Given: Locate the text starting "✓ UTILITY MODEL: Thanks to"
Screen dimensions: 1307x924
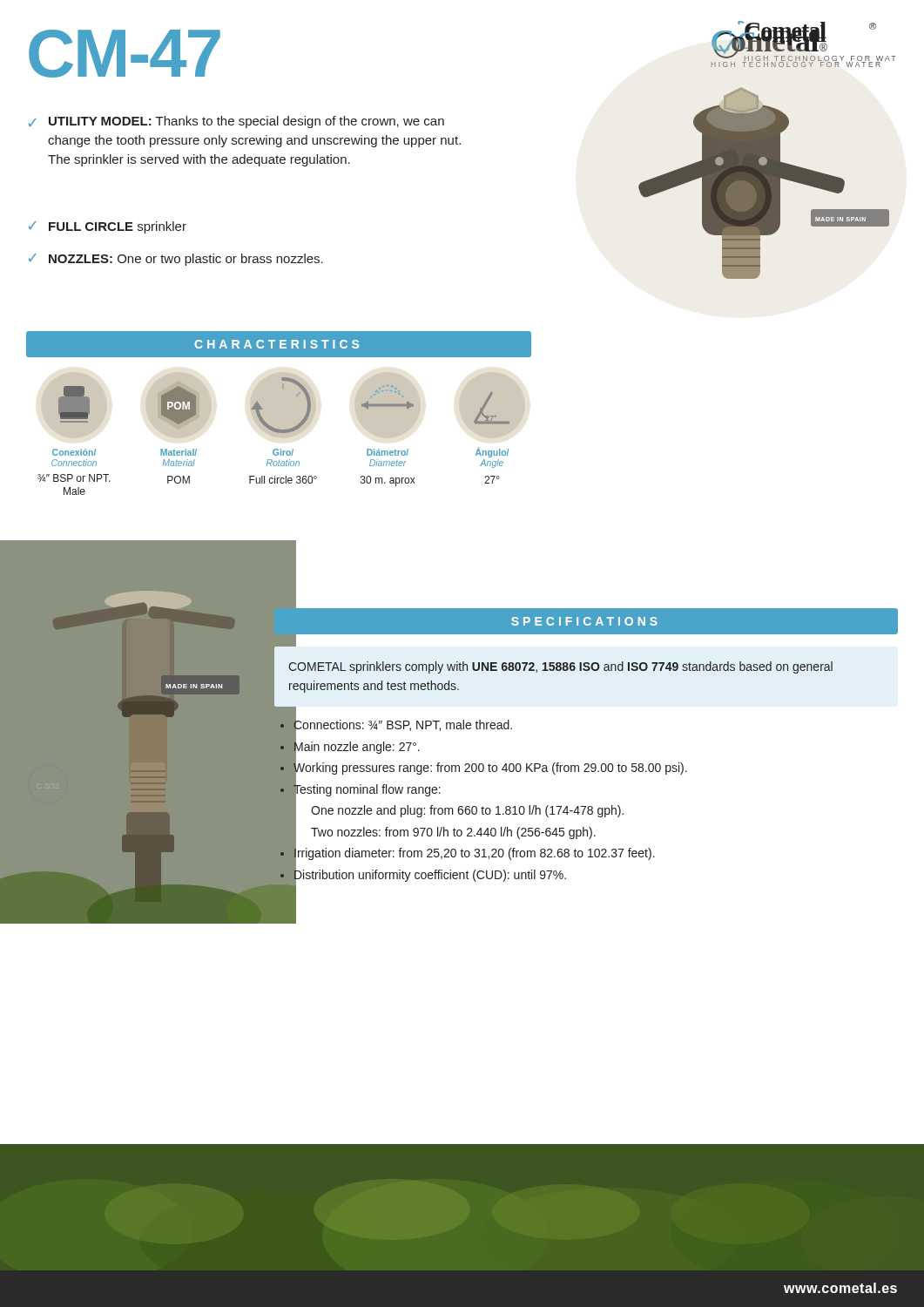Looking at the screenshot, I should (253, 140).
